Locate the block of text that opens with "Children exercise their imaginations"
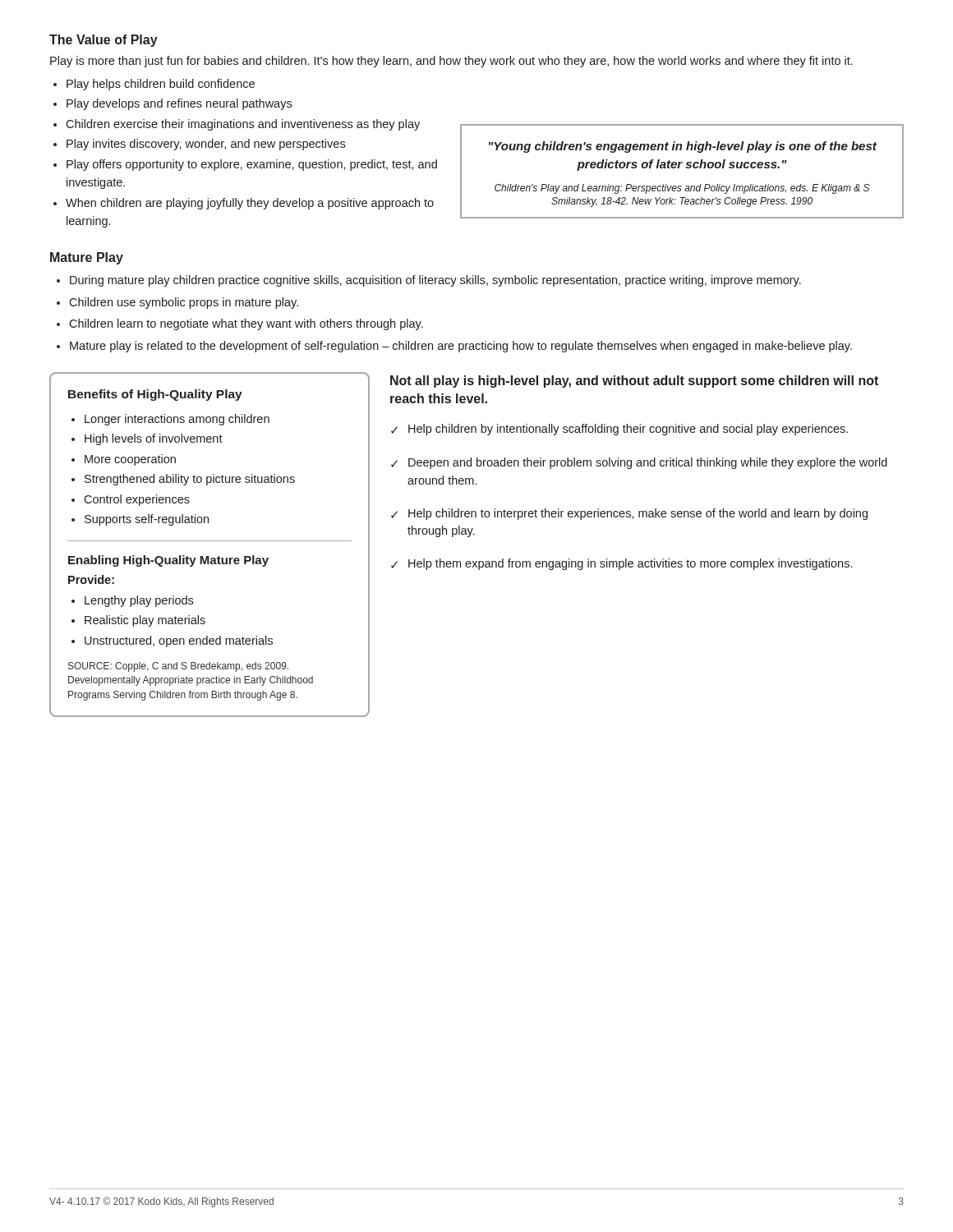953x1232 pixels. [x=243, y=124]
